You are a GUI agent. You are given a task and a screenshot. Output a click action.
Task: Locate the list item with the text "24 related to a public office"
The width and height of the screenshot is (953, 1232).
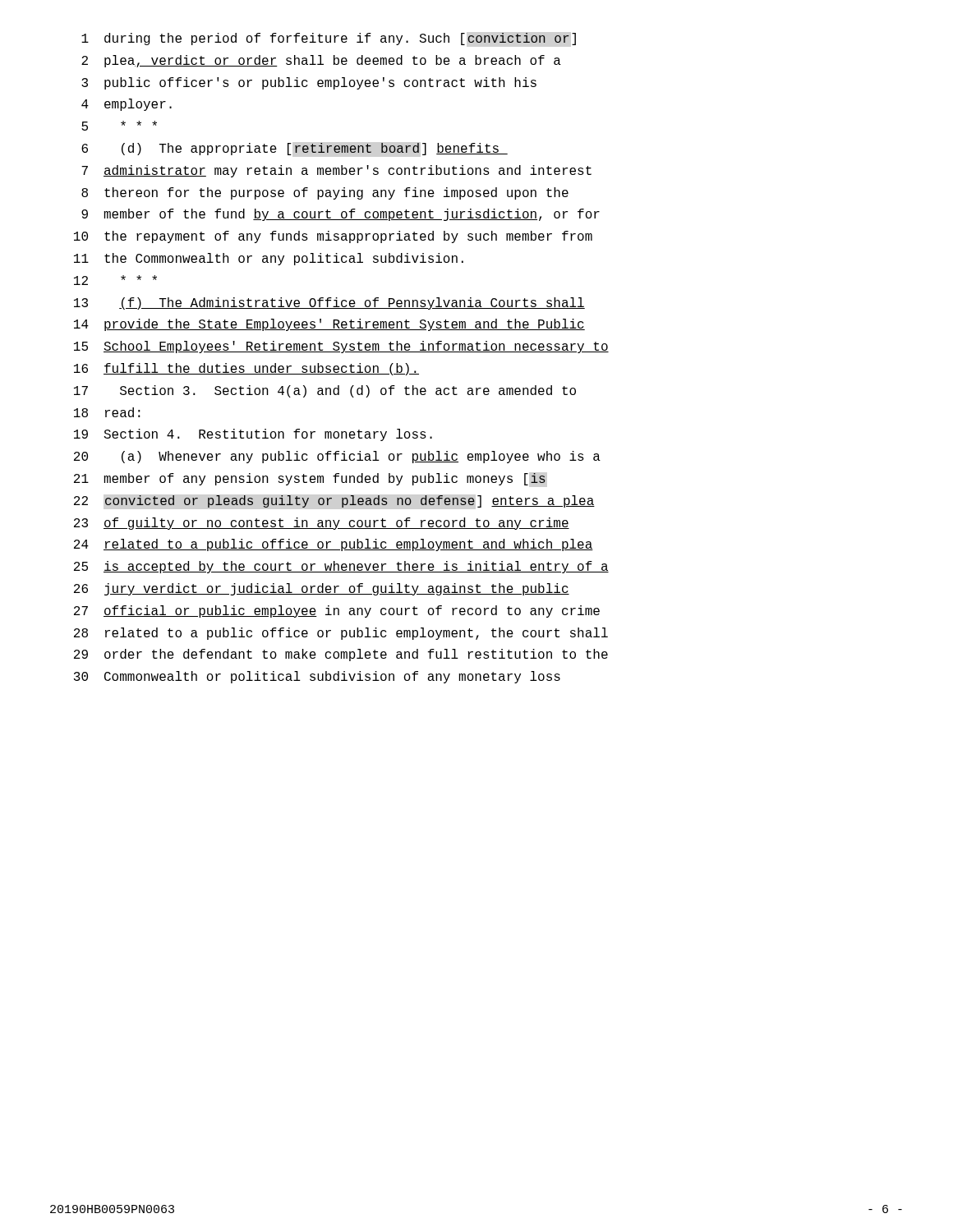point(476,546)
